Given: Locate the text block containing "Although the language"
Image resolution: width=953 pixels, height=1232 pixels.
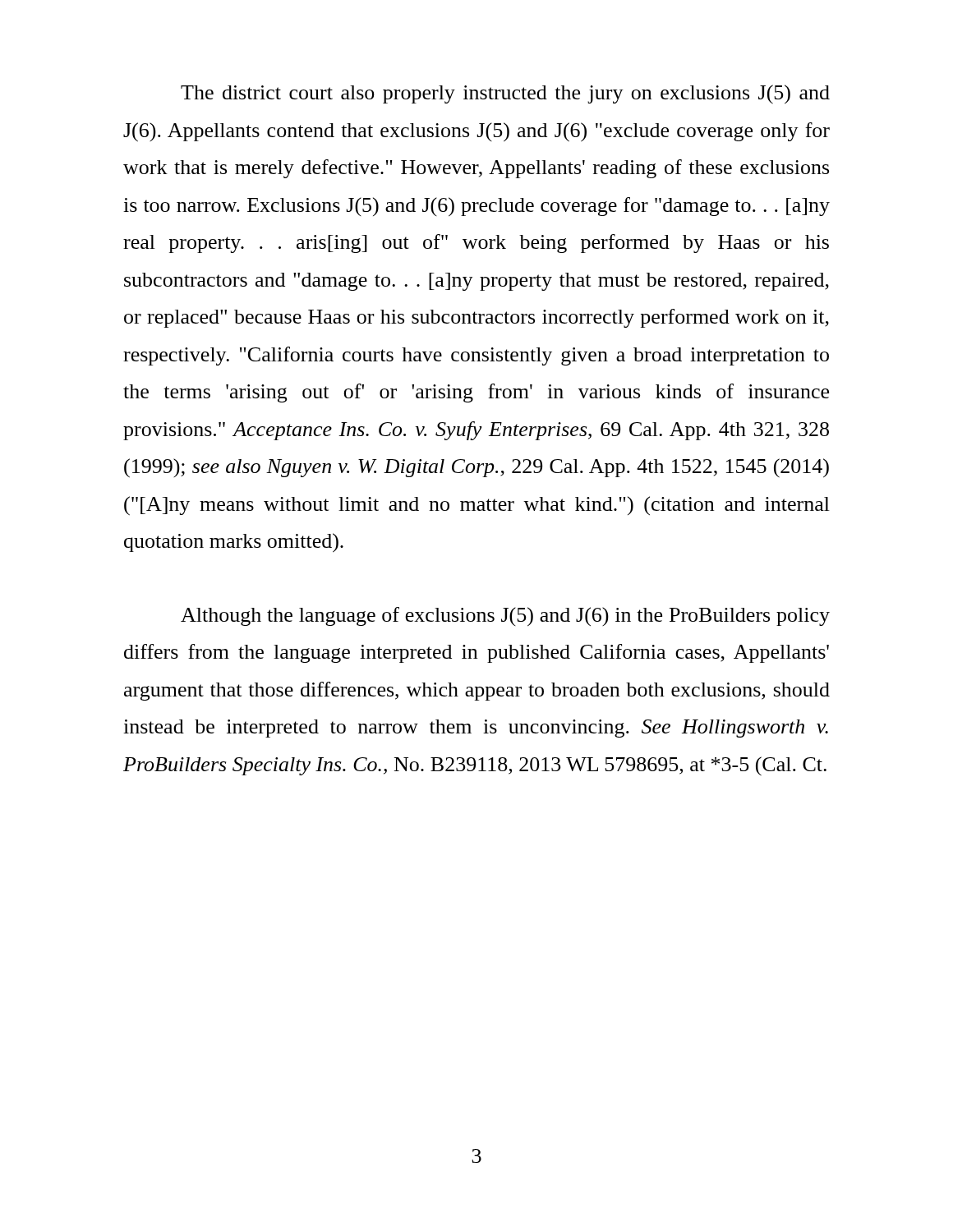Looking at the screenshot, I should [476, 689].
